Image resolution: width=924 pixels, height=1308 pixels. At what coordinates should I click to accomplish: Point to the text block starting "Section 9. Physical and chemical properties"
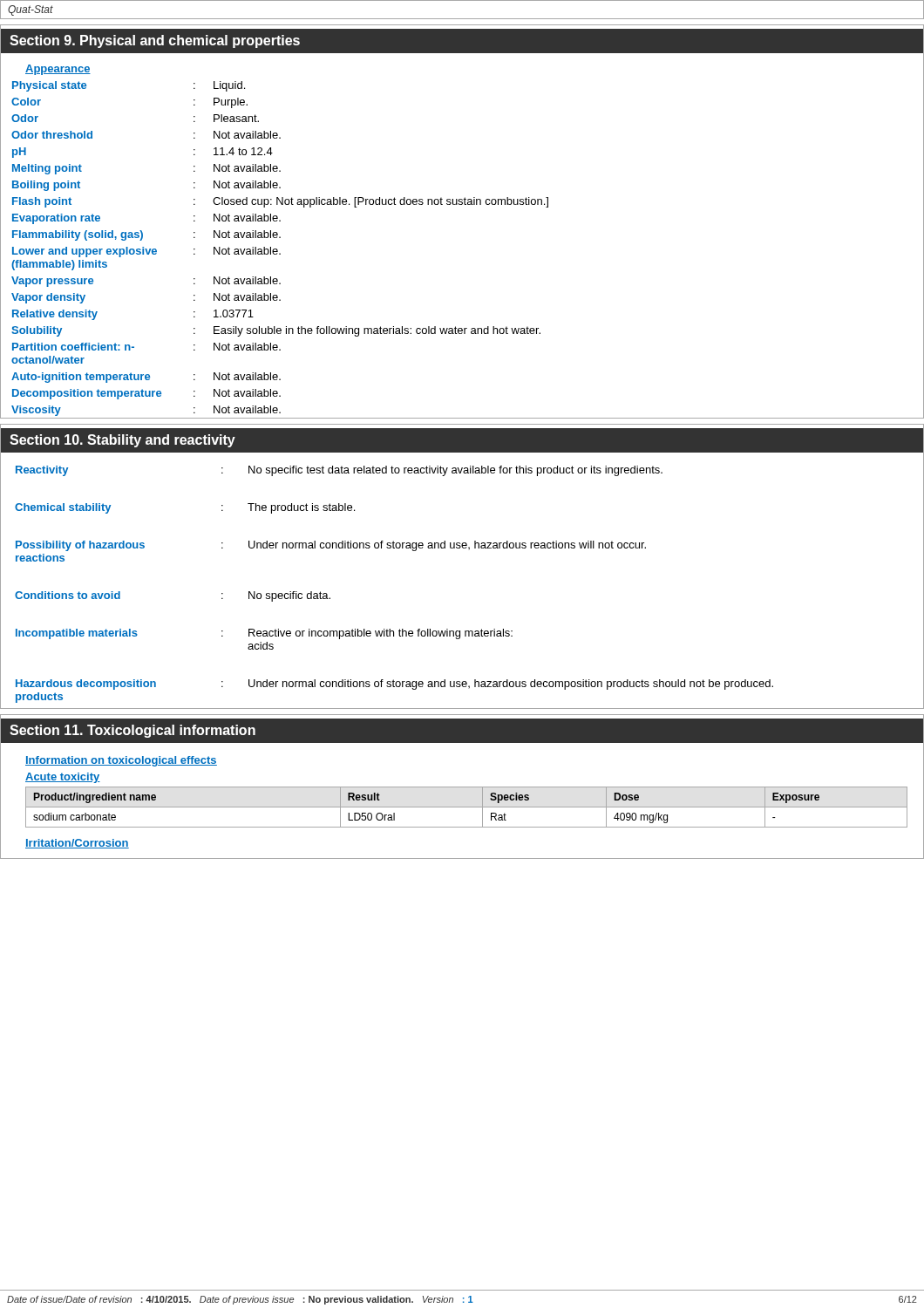(155, 41)
